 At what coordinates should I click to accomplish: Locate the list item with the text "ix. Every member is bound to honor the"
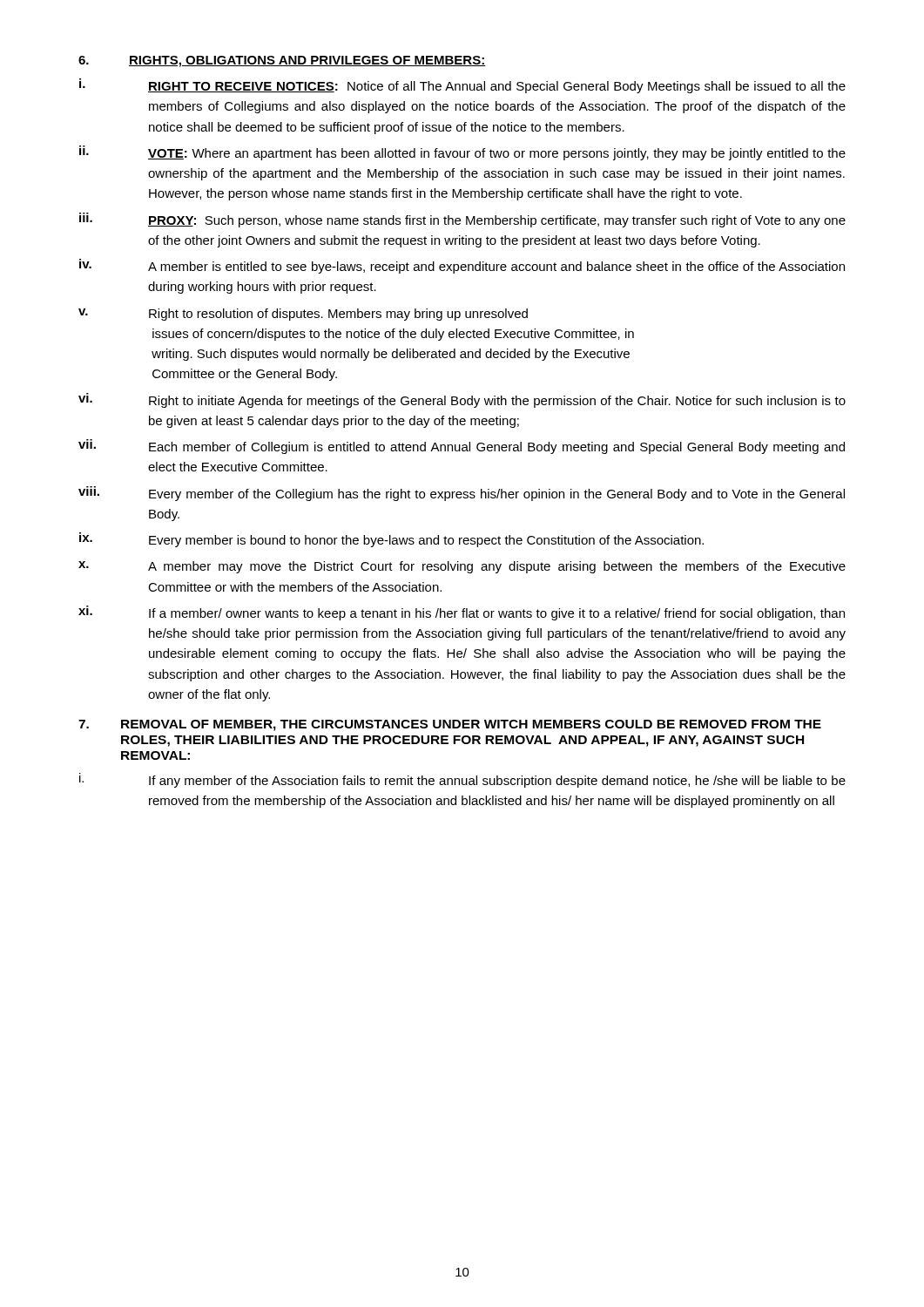[x=462, y=540]
